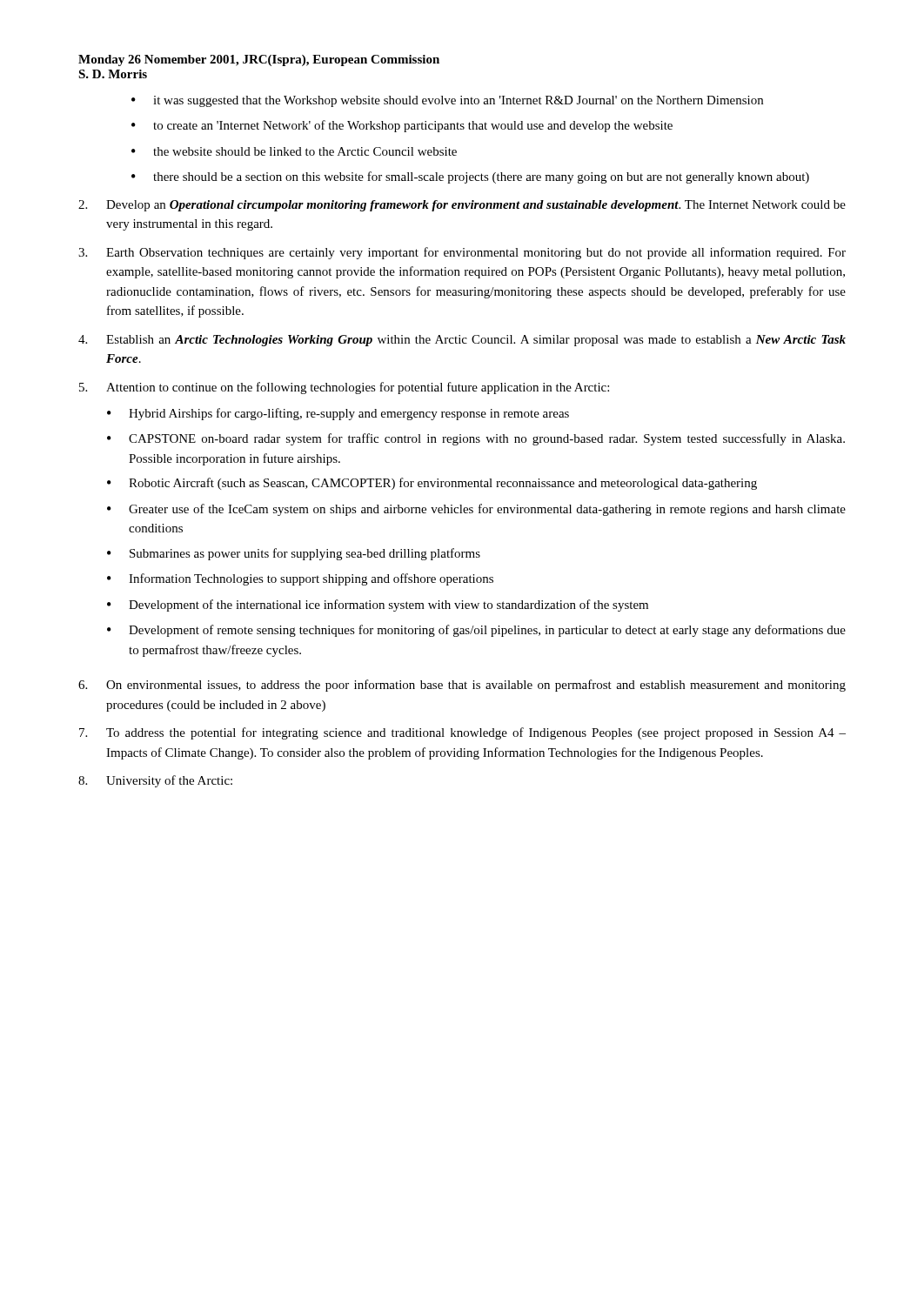Locate the list item with the text "• Robotic Aircraft (such"
The height and width of the screenshot is (1305, 924).
476,484
